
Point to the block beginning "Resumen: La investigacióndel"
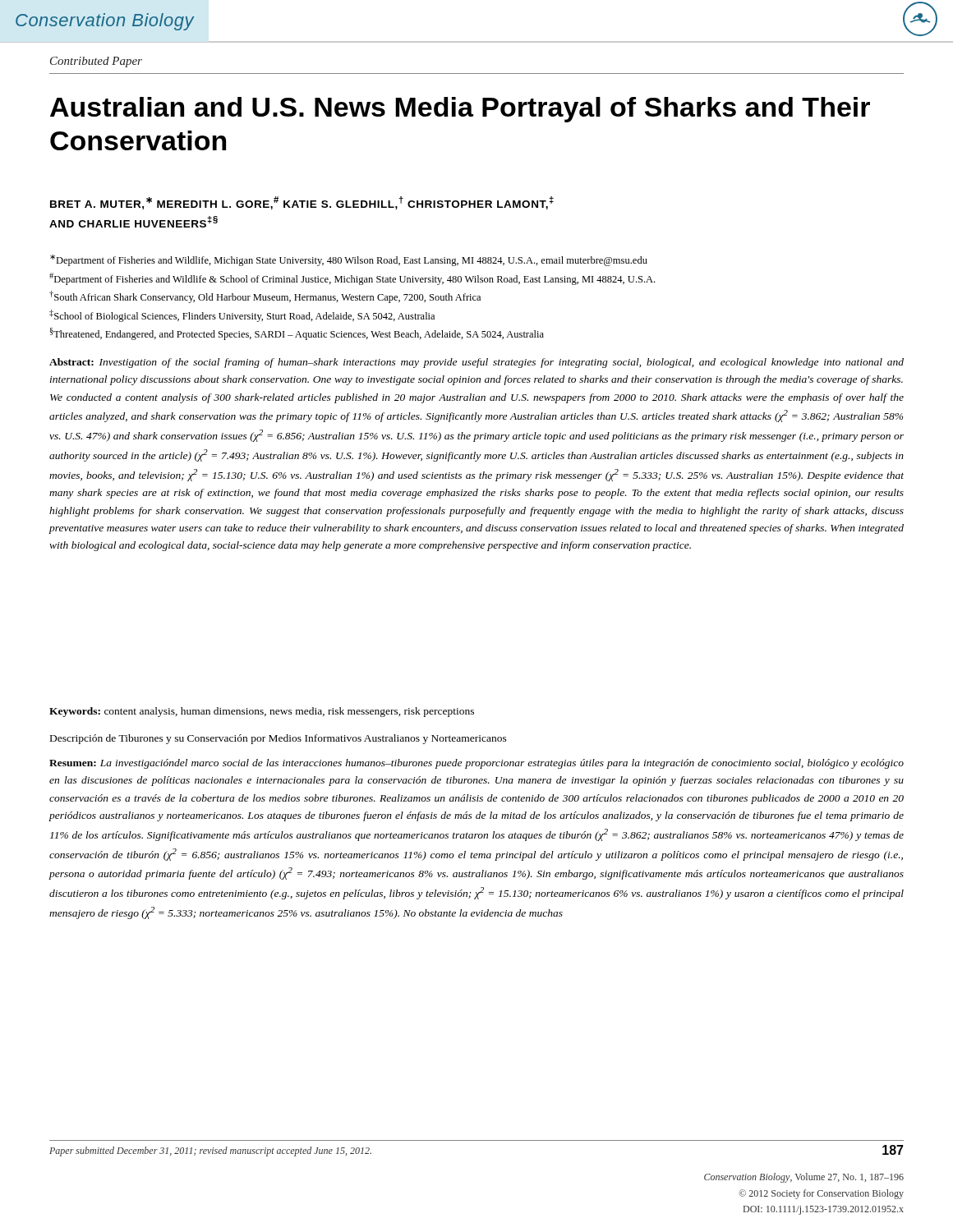pos(476,838)
